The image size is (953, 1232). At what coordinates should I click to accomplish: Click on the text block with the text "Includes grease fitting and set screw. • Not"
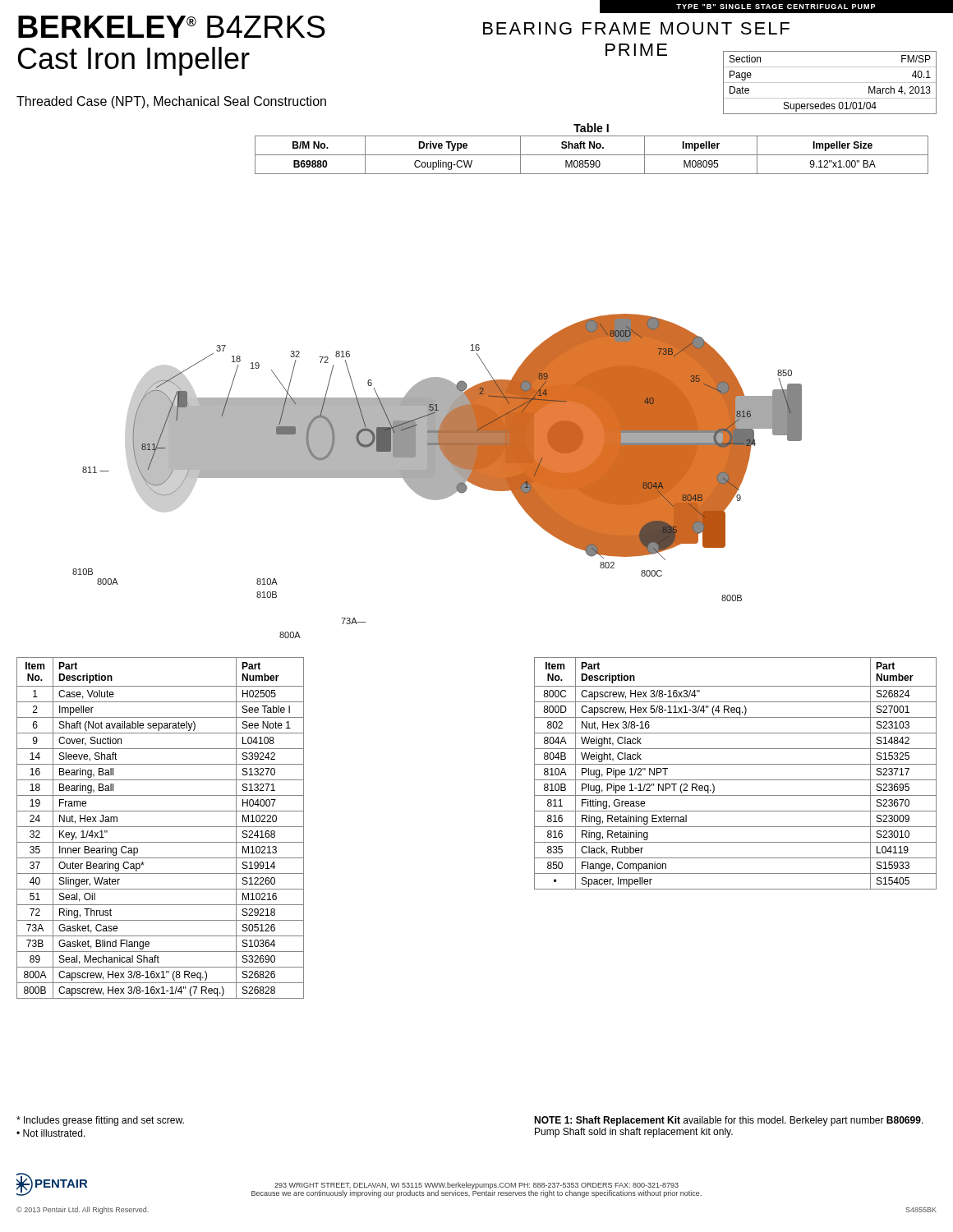pos(148,1127)
